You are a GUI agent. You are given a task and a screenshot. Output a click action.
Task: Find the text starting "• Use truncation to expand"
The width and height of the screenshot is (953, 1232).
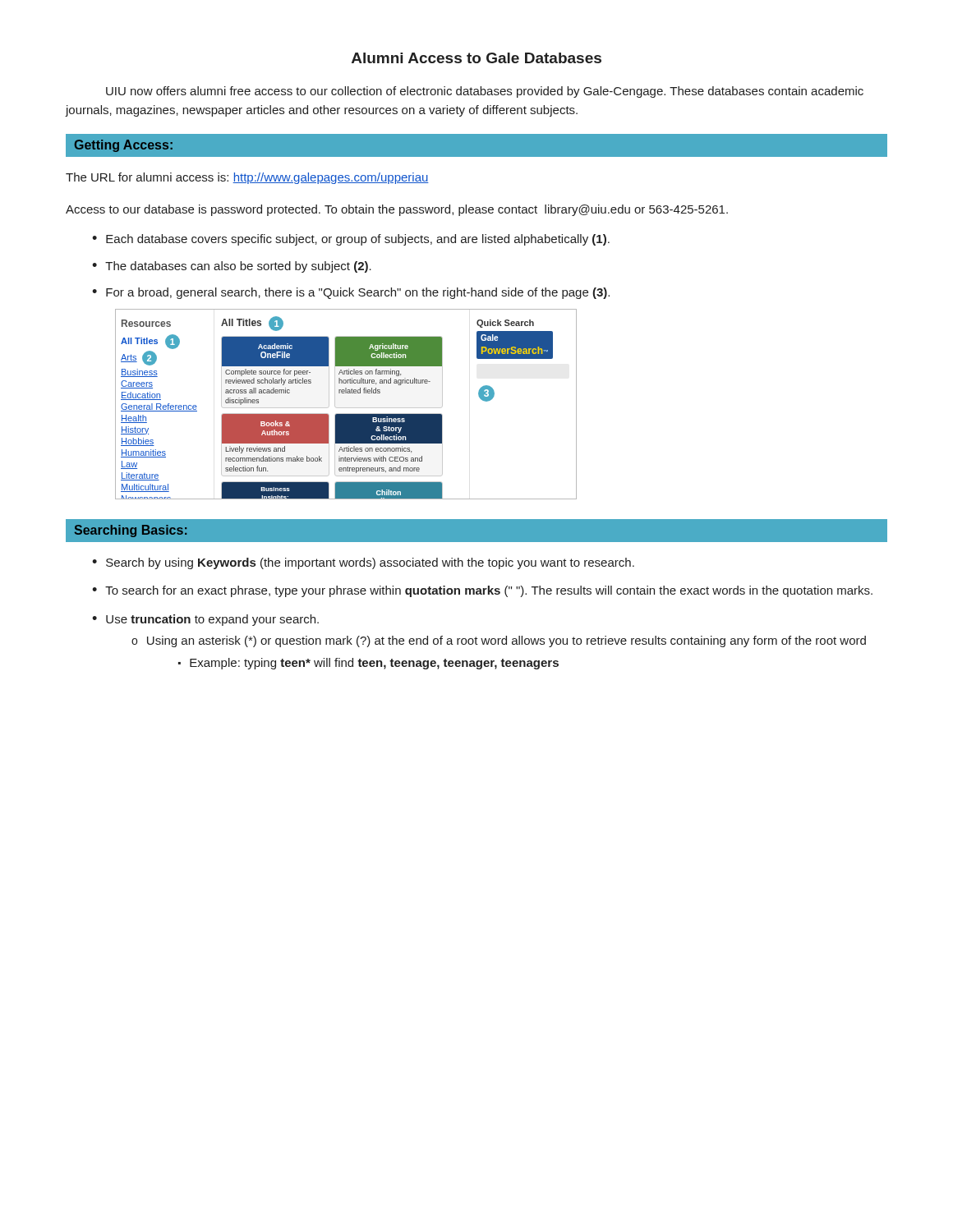point(206,619)
